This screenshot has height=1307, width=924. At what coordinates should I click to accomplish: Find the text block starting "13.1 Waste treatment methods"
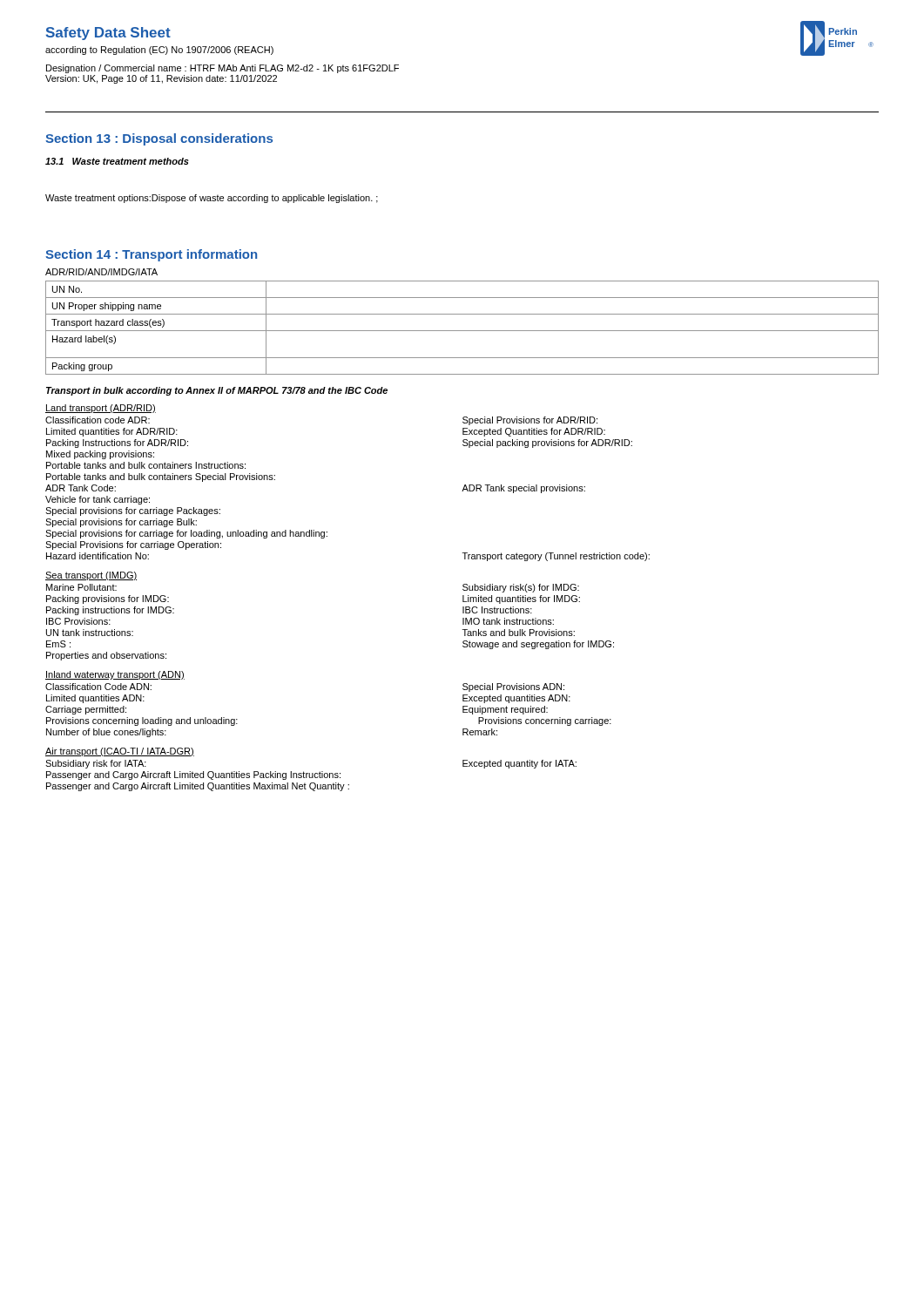click(x=117, y=161)
